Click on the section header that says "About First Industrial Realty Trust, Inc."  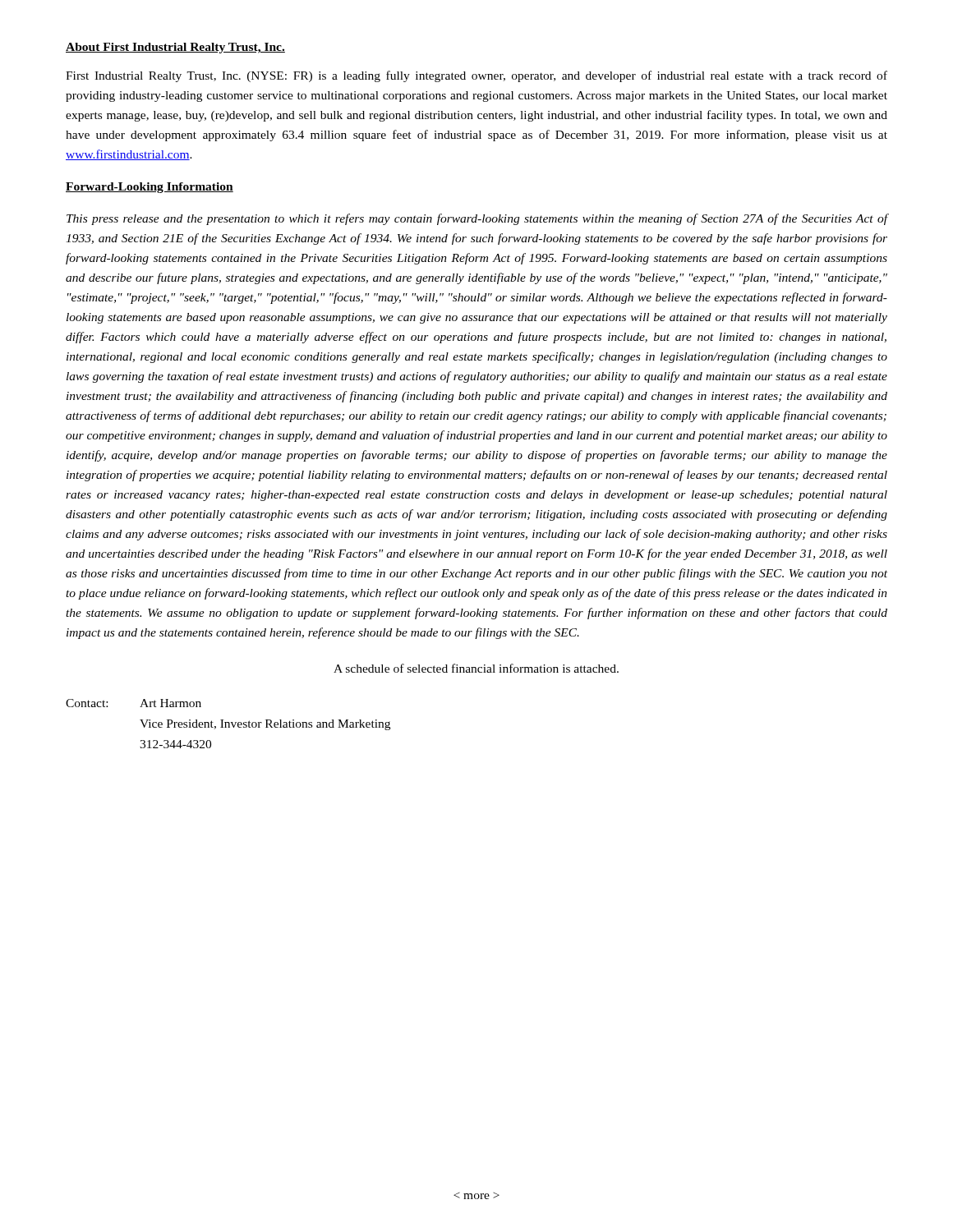point(175,46)
